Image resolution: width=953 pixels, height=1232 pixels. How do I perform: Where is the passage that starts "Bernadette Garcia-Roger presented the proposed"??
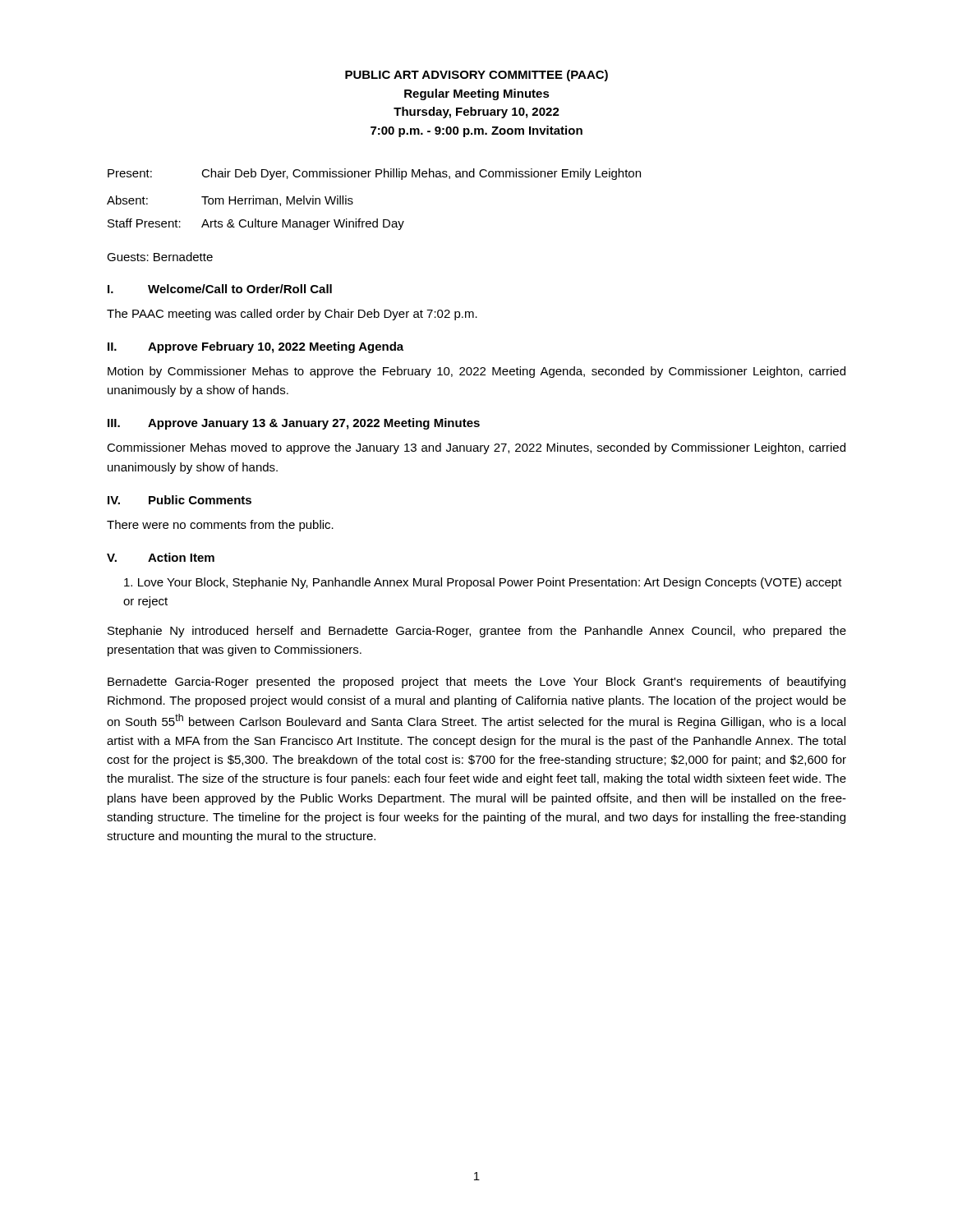point(476,758)
